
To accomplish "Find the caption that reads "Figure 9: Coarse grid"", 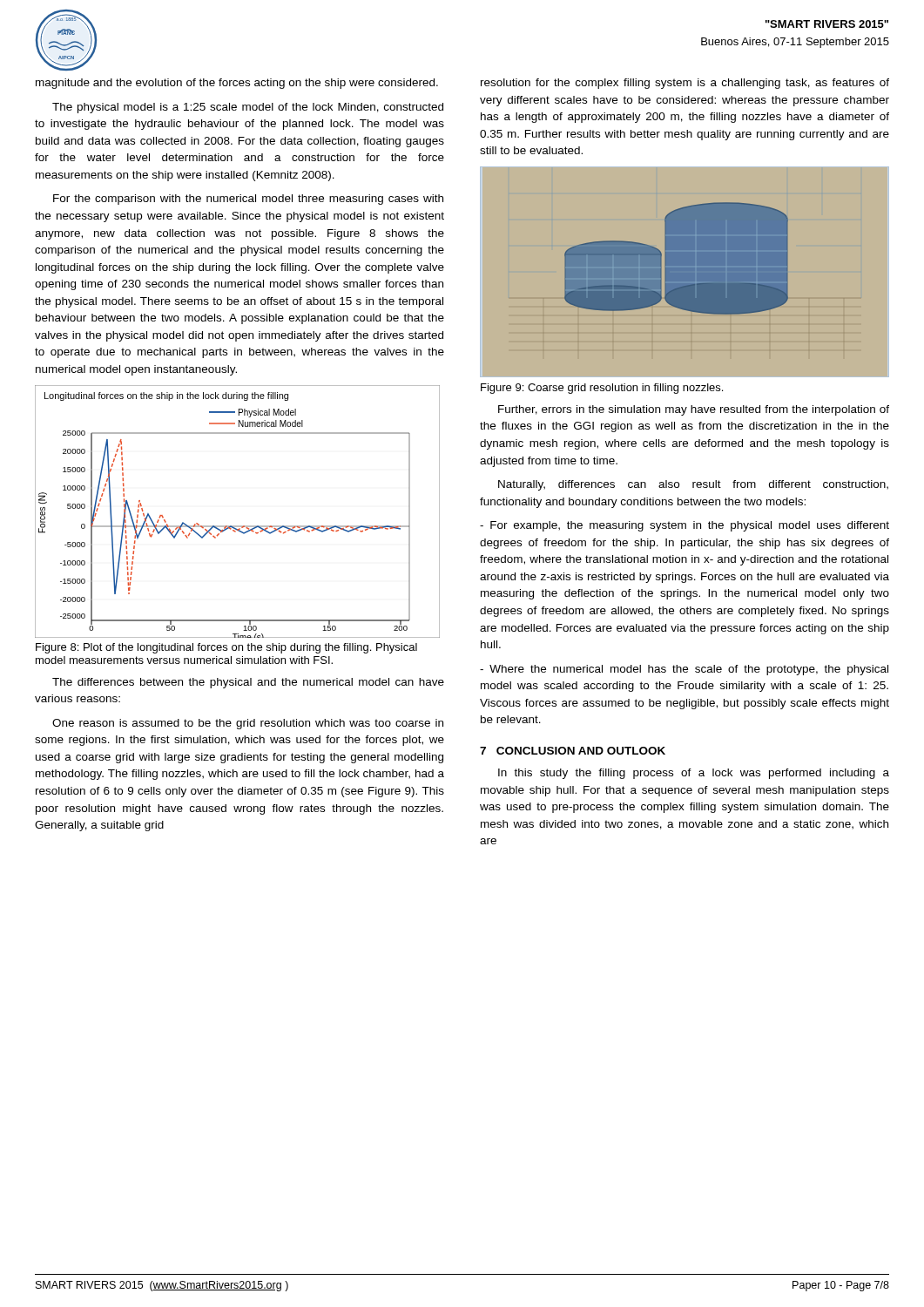I will coord(602,387).
